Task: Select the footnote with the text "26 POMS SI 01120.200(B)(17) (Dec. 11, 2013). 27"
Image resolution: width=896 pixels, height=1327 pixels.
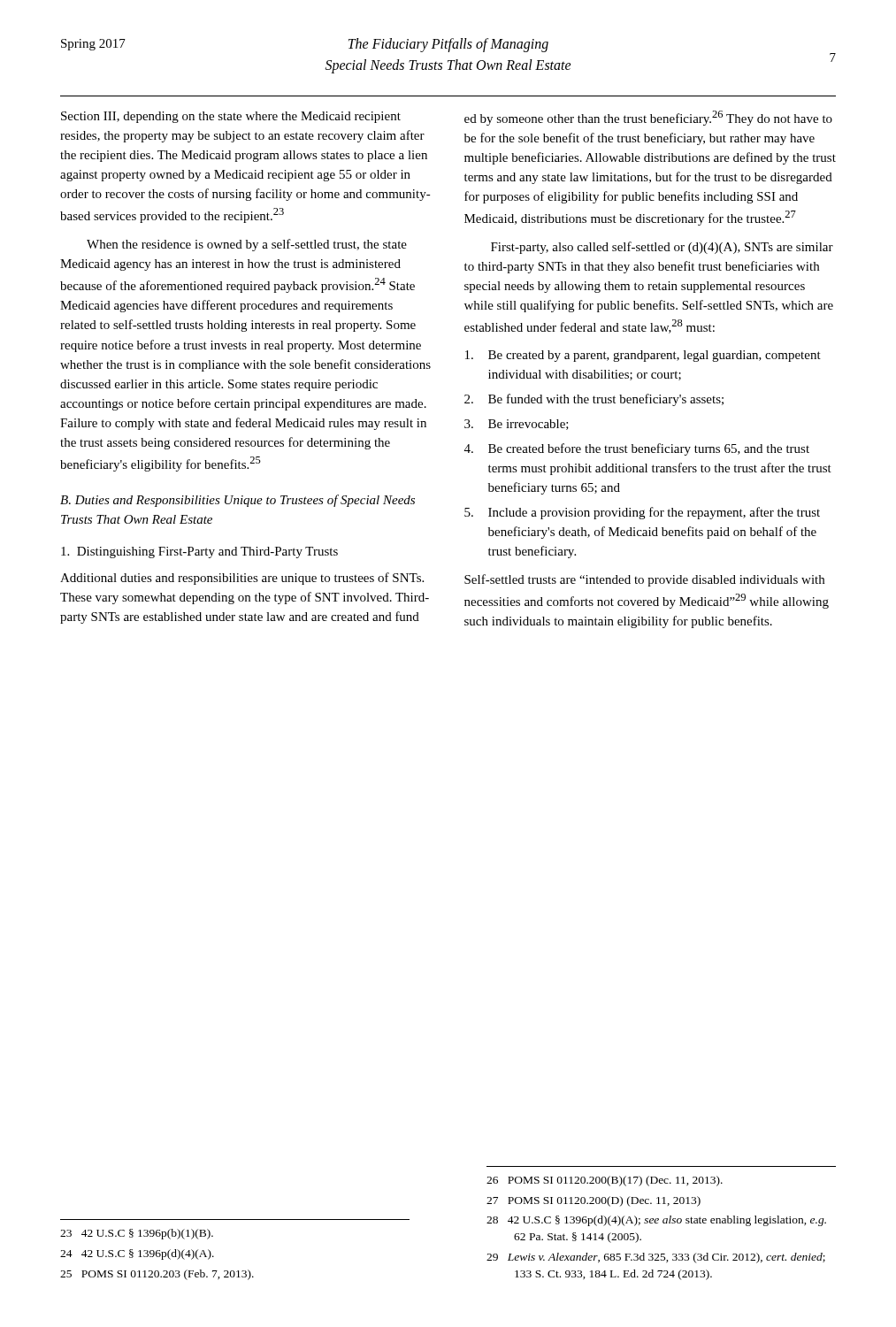Action: (661, 1227)
